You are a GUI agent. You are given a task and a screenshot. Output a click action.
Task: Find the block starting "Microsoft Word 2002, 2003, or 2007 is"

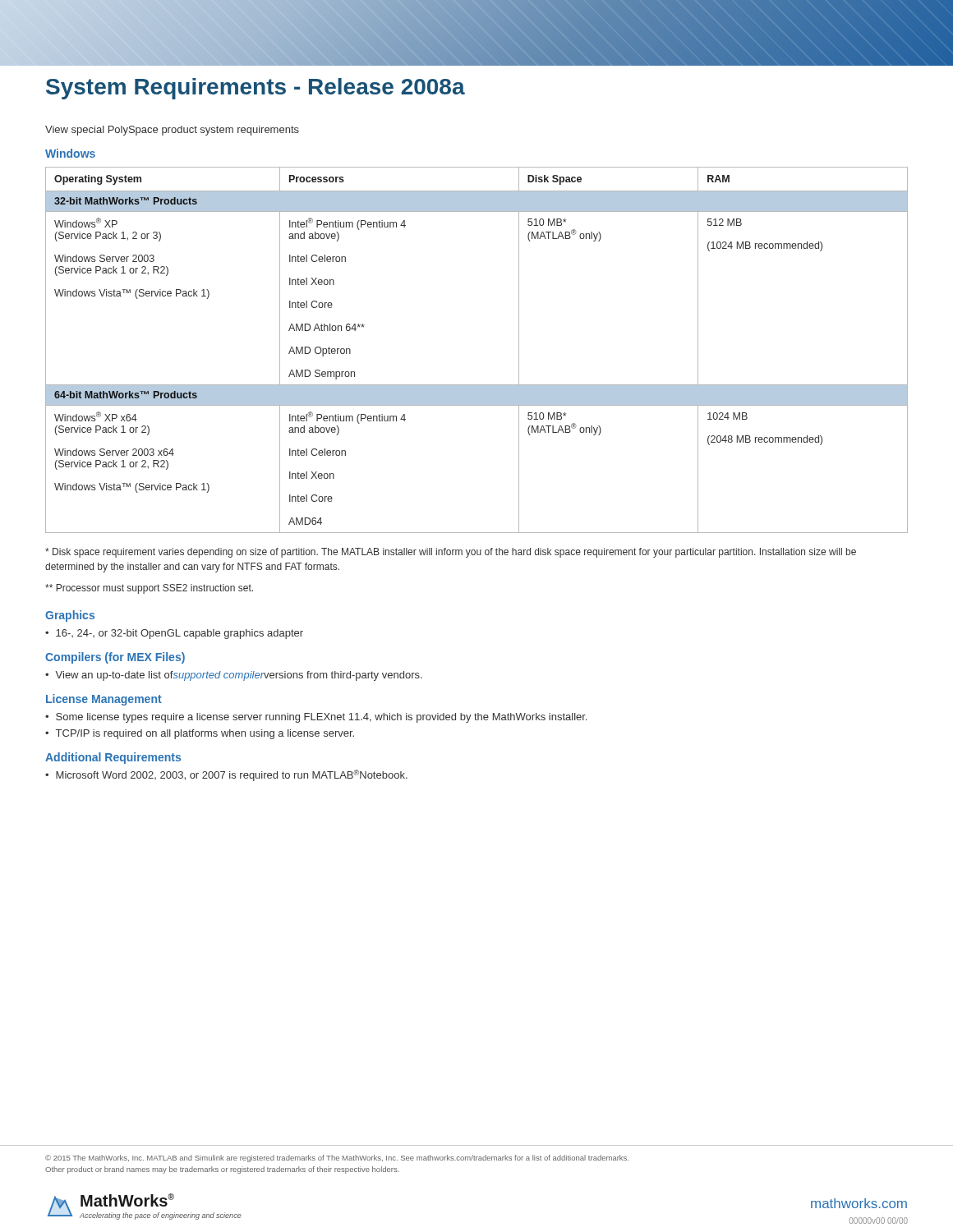[232, 775]
